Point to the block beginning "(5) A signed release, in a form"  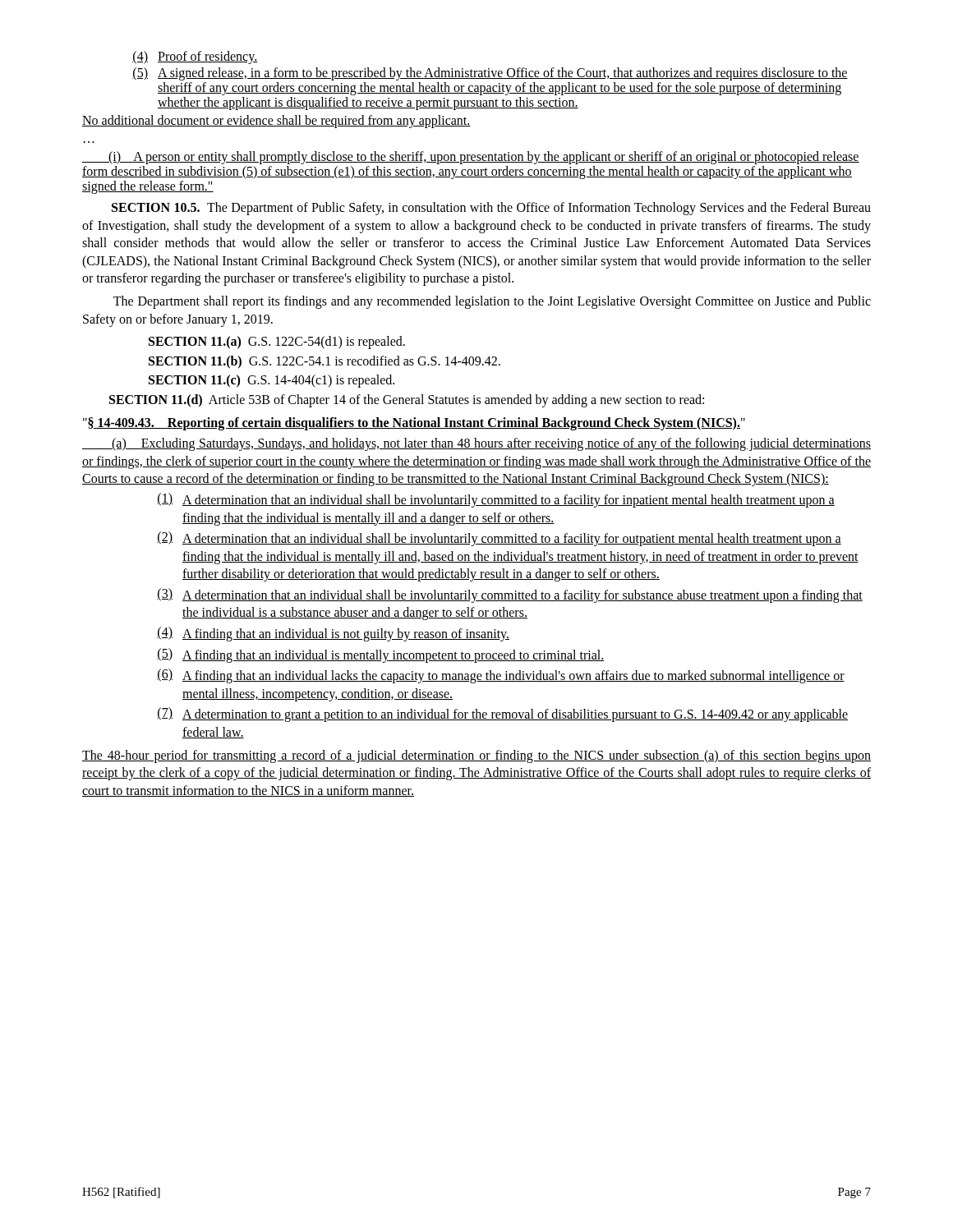pos(476,88)
